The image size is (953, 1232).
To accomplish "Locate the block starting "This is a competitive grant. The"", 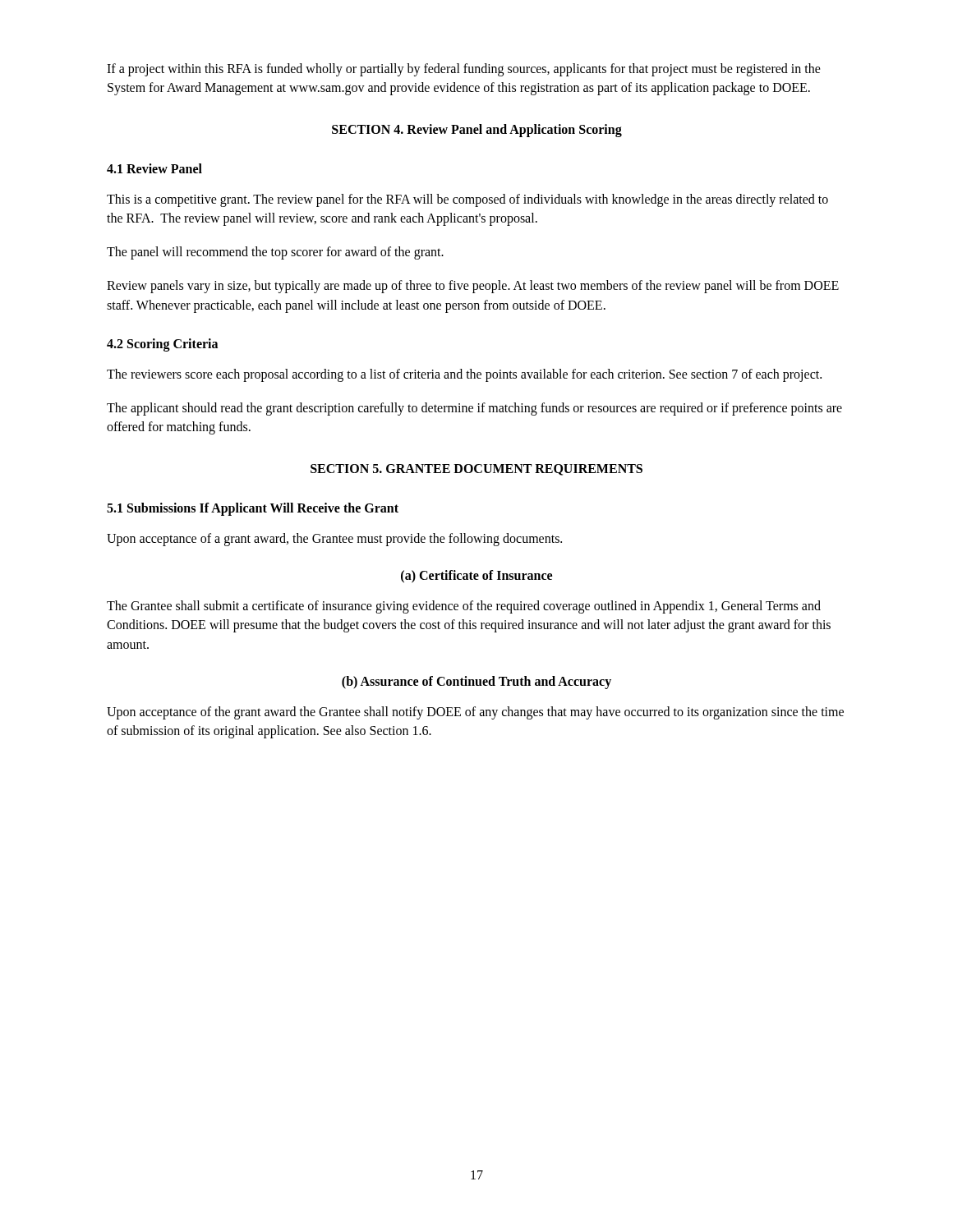I will coord(468,208).
